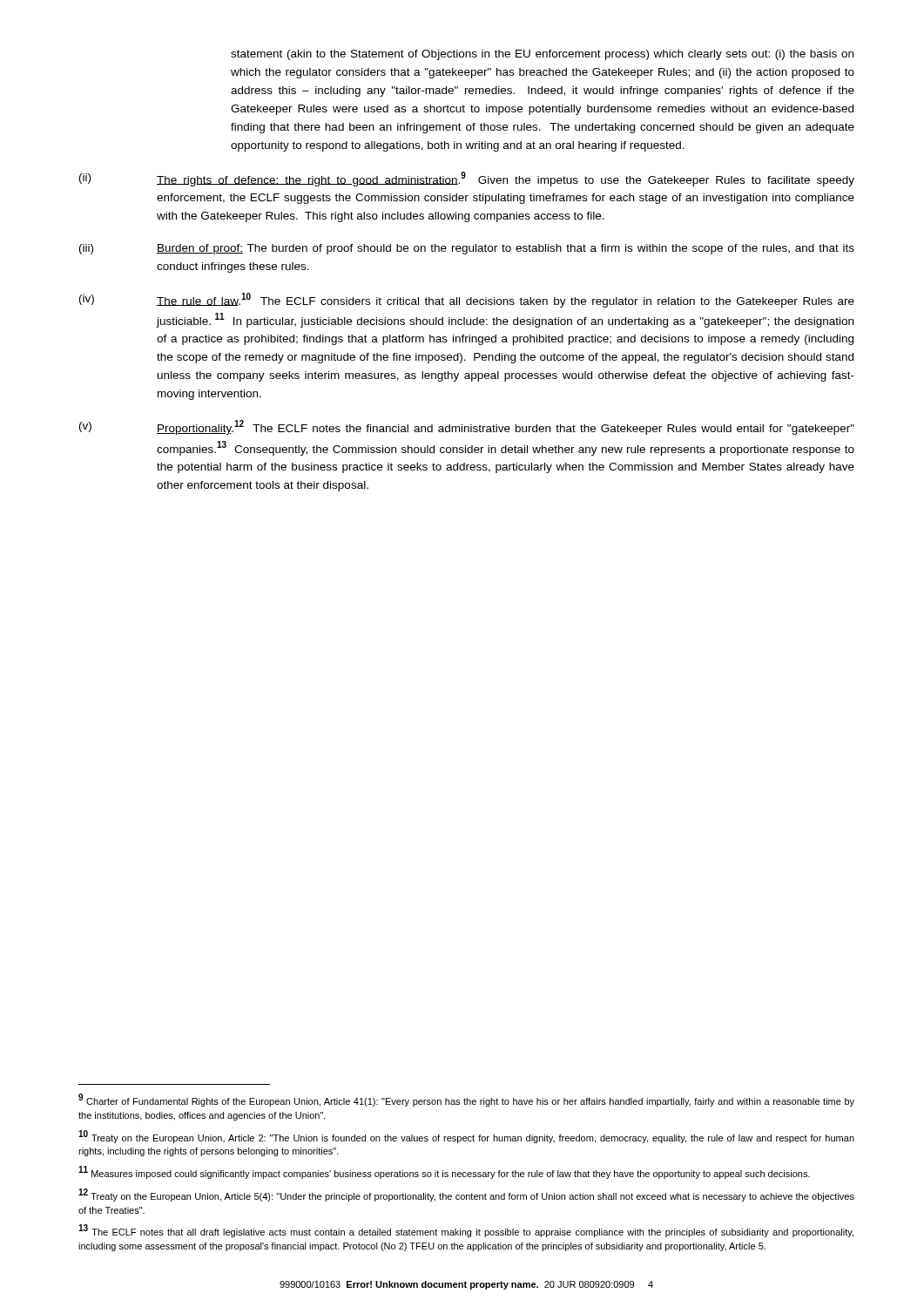Locate the text block starting "12 Treaty on"

tap(466, 1201)
